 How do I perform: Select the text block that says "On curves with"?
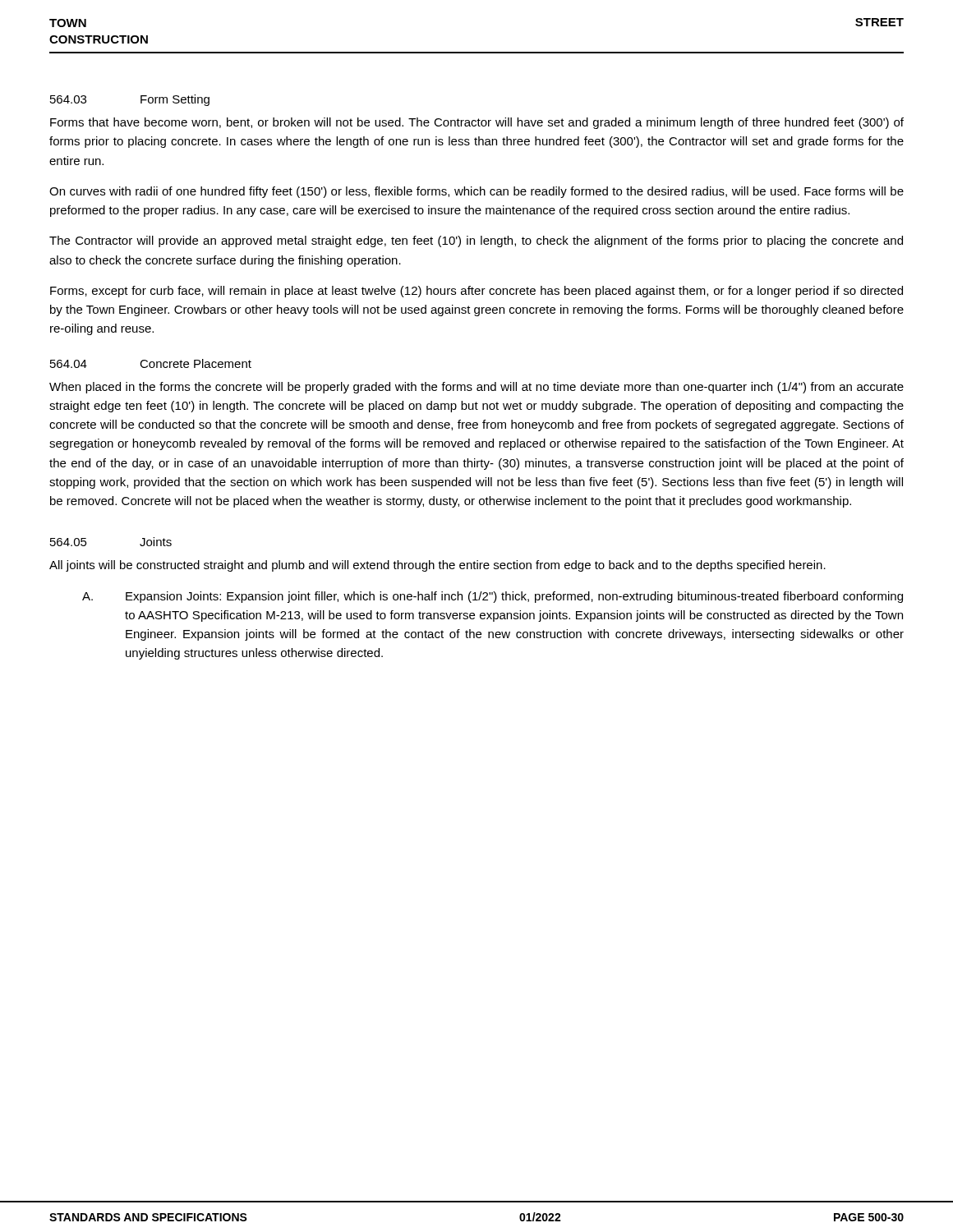476,200
